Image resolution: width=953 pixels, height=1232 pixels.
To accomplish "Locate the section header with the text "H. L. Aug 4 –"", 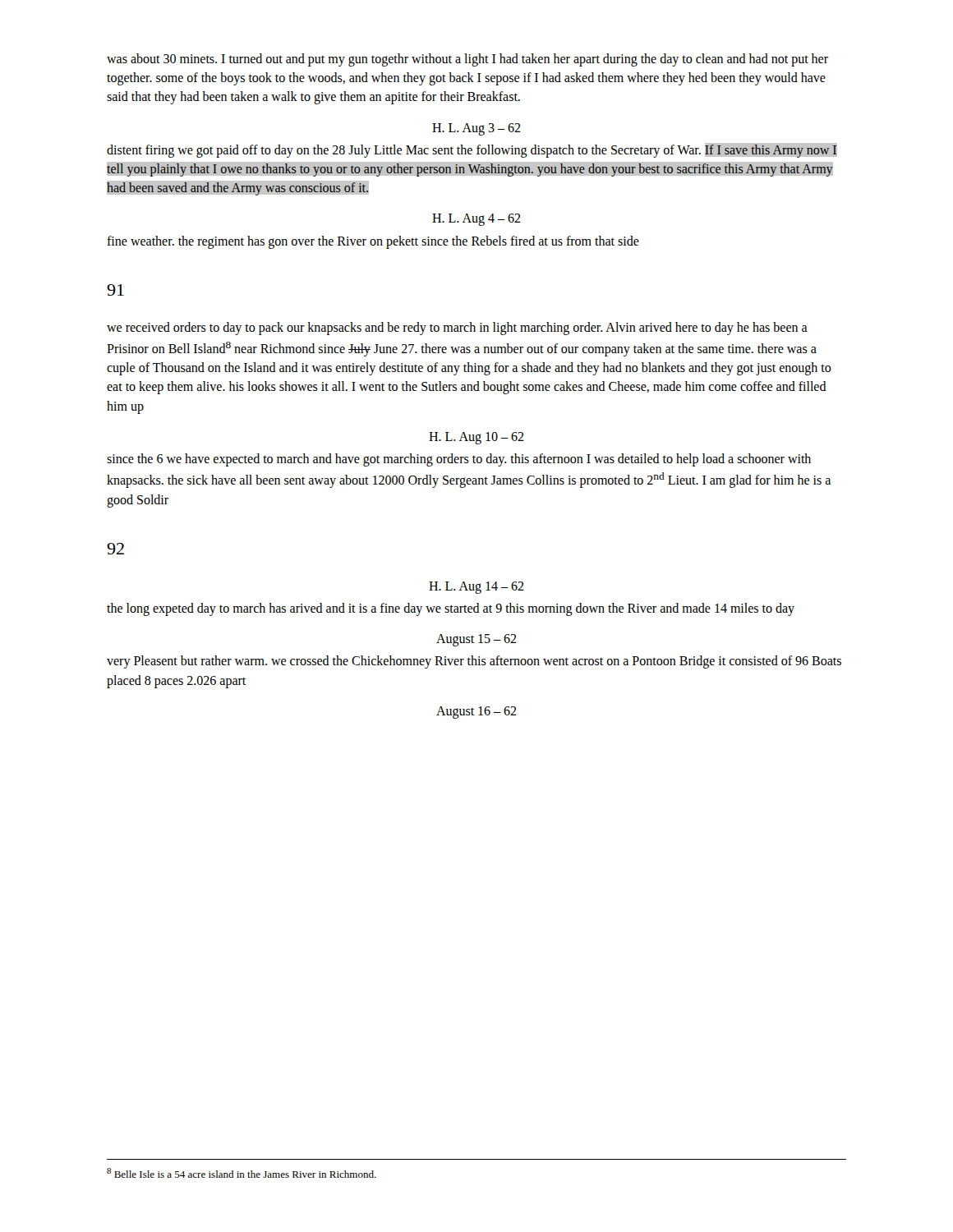I will click(476, 218).
